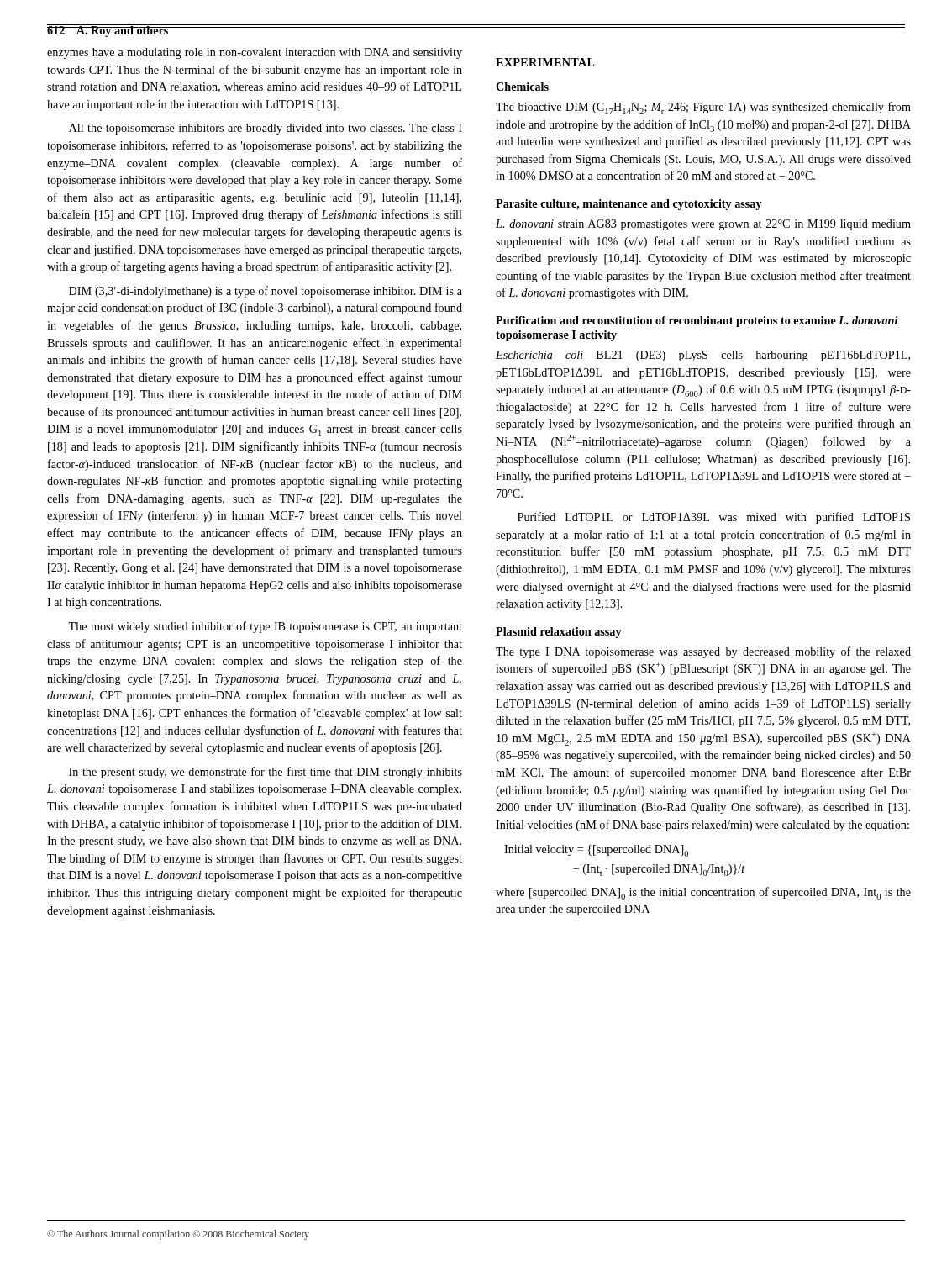The width and height of the screenshot is (952, 1261).
Task: Point to the block beginning "The bioactive DIM (C17H14N2; Mr 246;"
Action: pyautogui.click(x=703, y=142)
